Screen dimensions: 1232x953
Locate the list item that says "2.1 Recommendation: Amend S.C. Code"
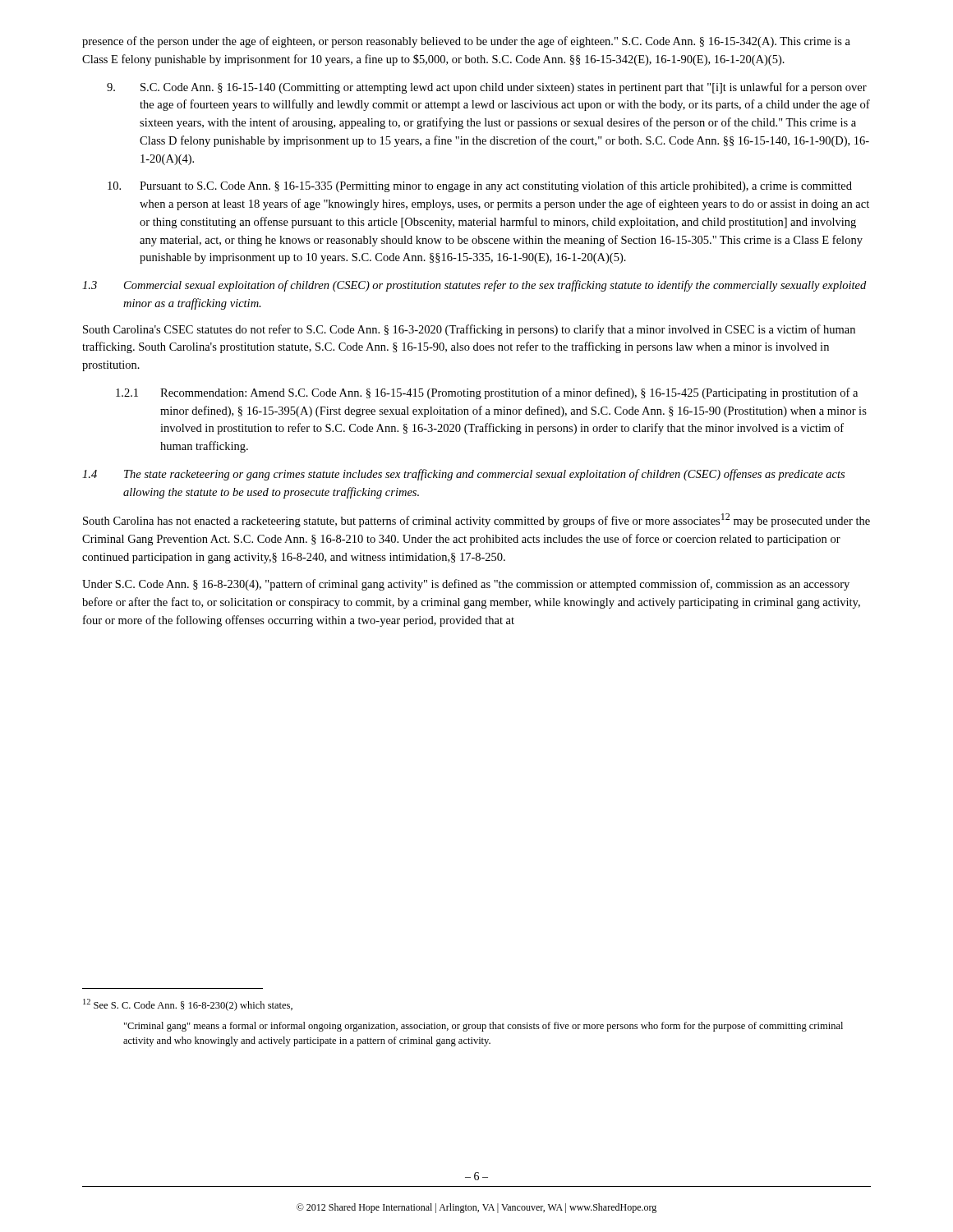click(x=493, y=420)
